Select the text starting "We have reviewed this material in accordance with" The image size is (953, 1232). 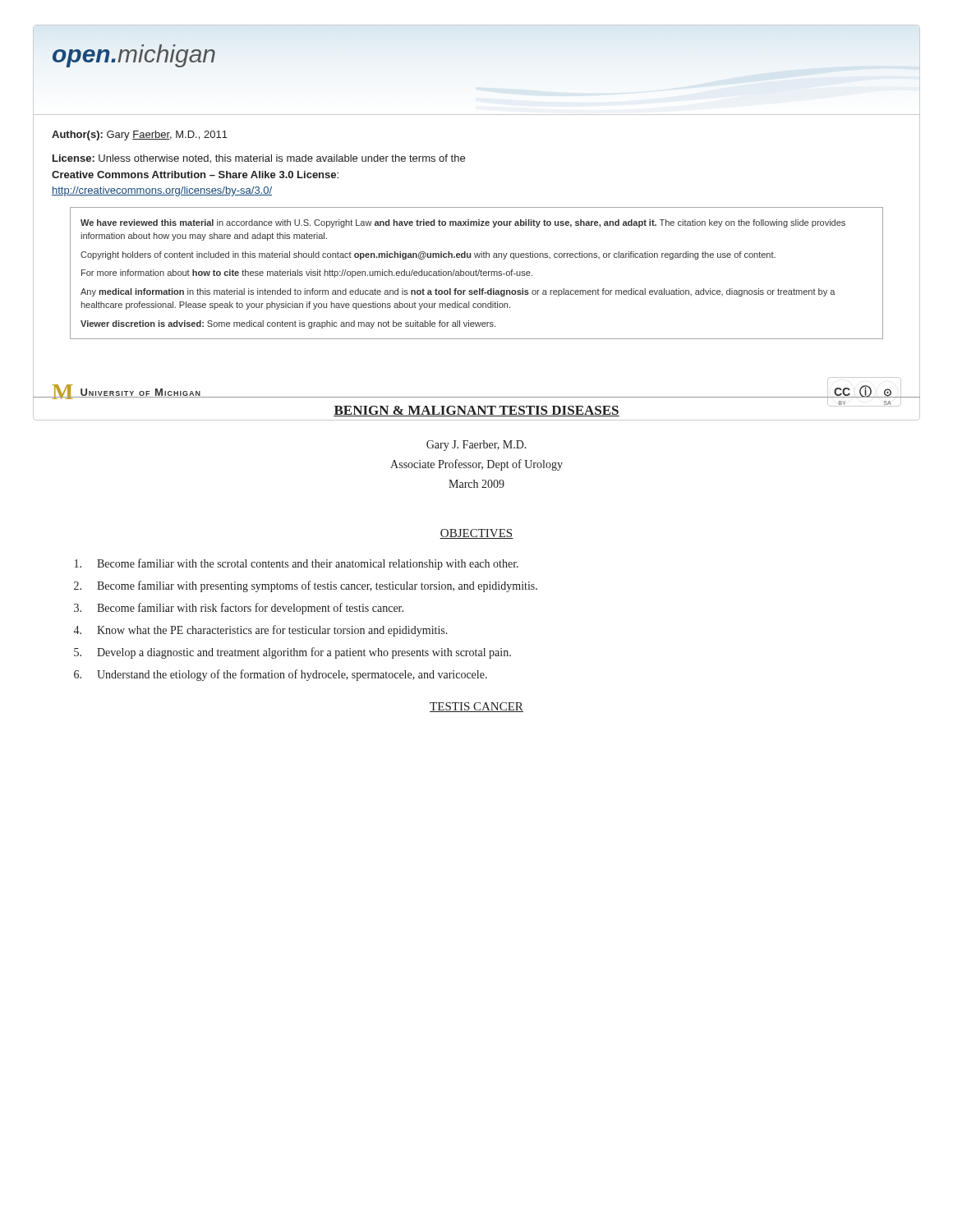click(x=476, y=273)
